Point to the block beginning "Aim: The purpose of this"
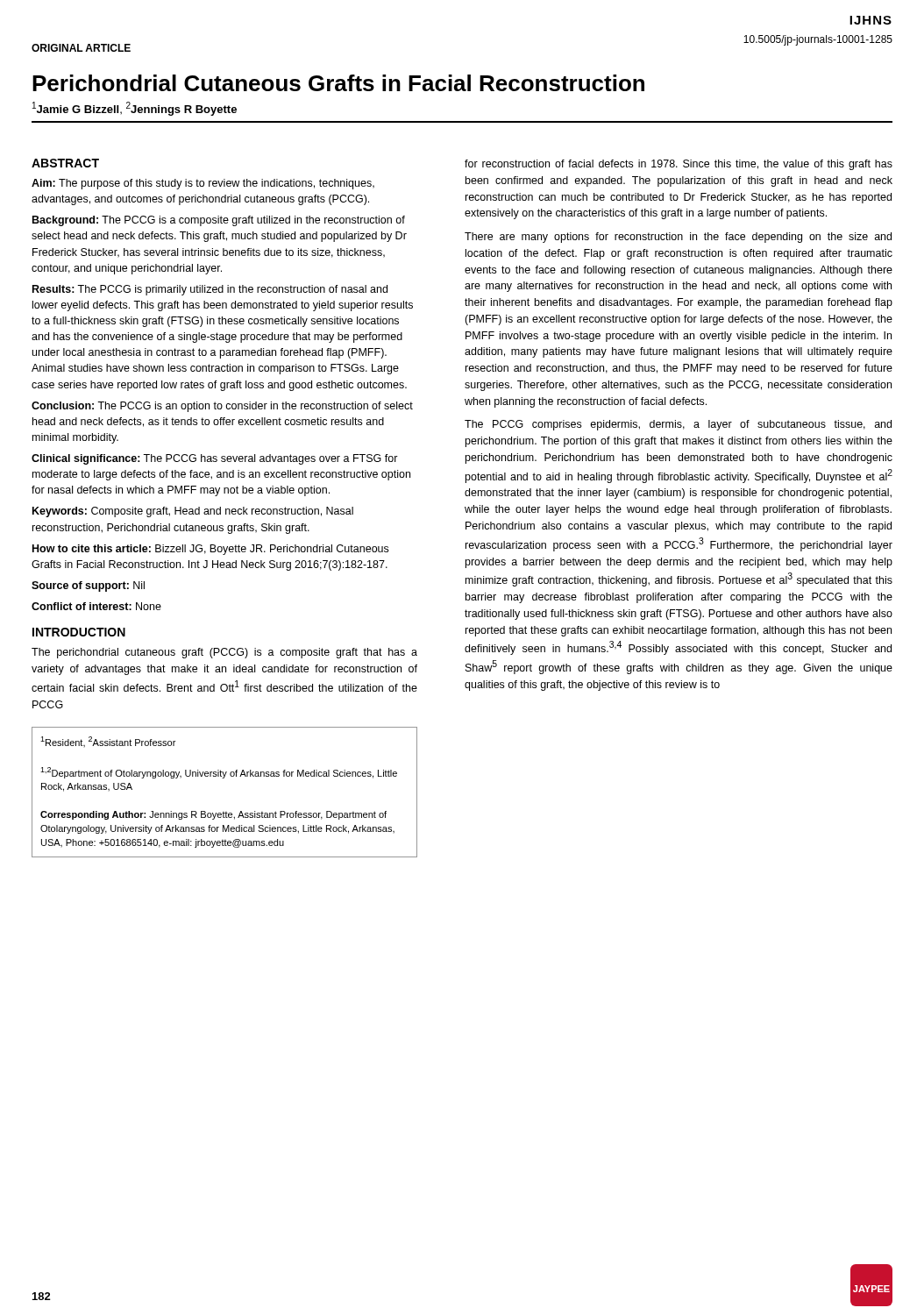Screen dimensions: 1315x924 203,191
